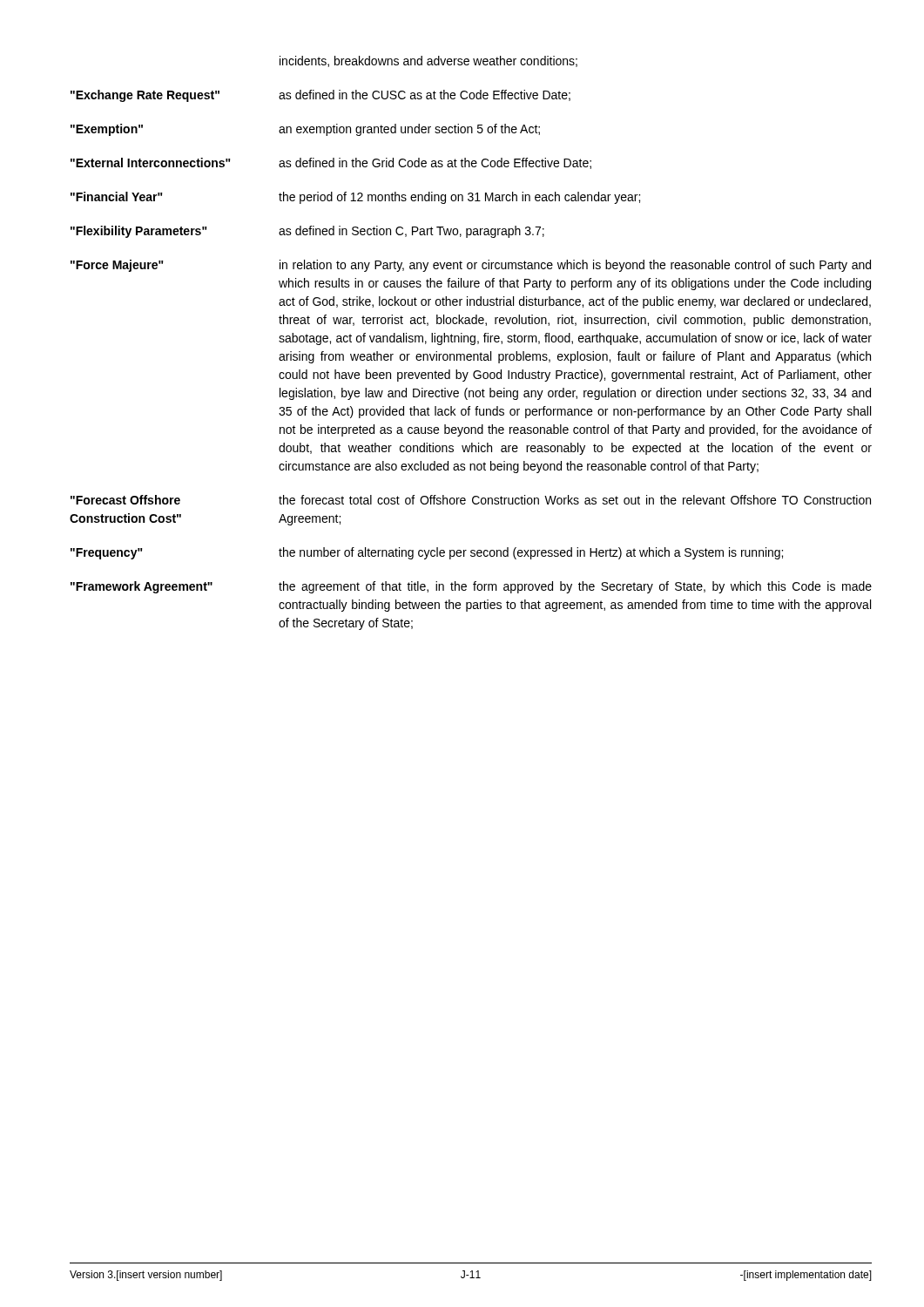This screenshot has height=1307, width=924.
Task: Point to the block starting ""Forecast OffshoreConstruction Cost" the forecast total cost of"
Action: (x=471, y=510)
